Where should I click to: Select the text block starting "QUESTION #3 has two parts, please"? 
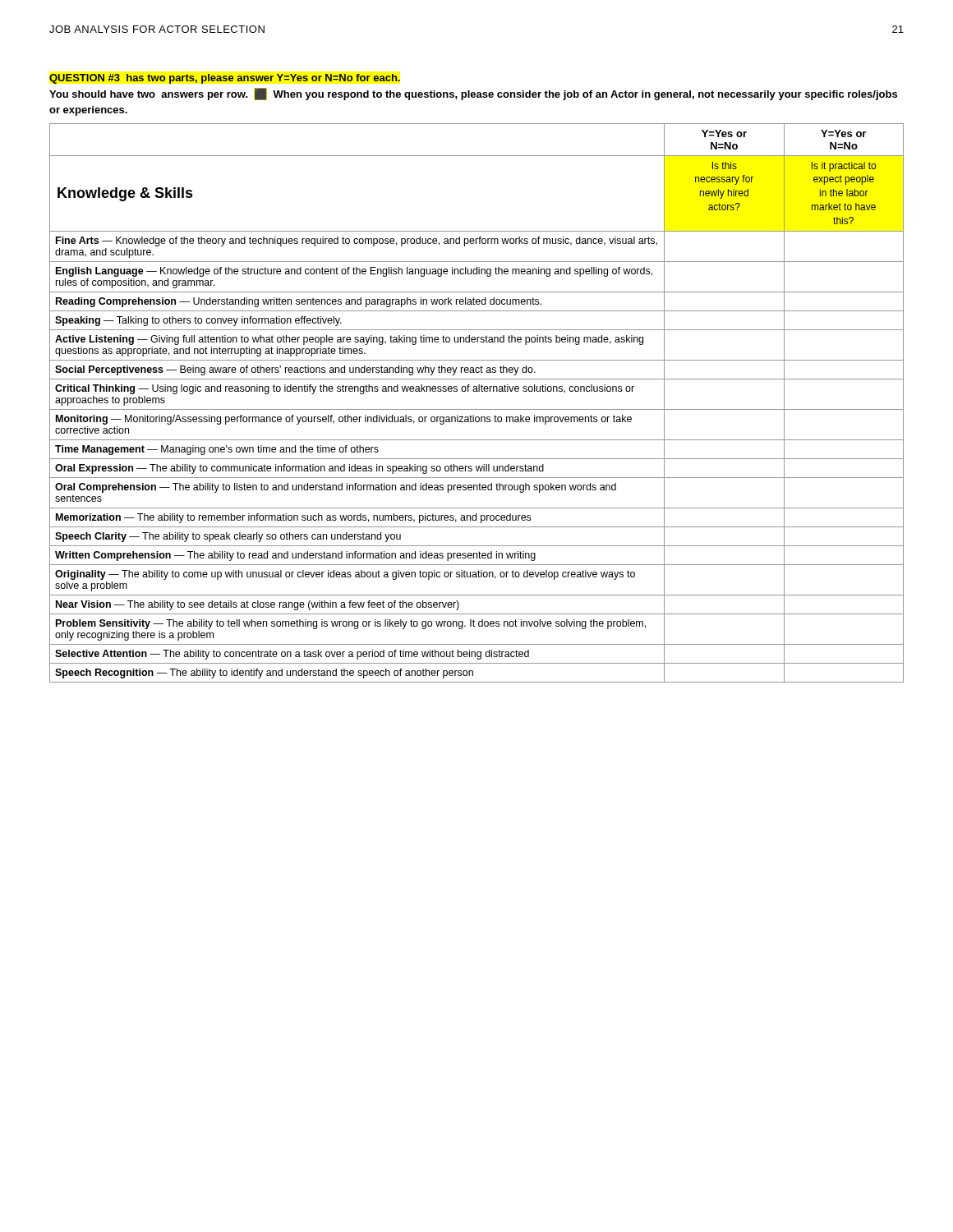point(473,94)
